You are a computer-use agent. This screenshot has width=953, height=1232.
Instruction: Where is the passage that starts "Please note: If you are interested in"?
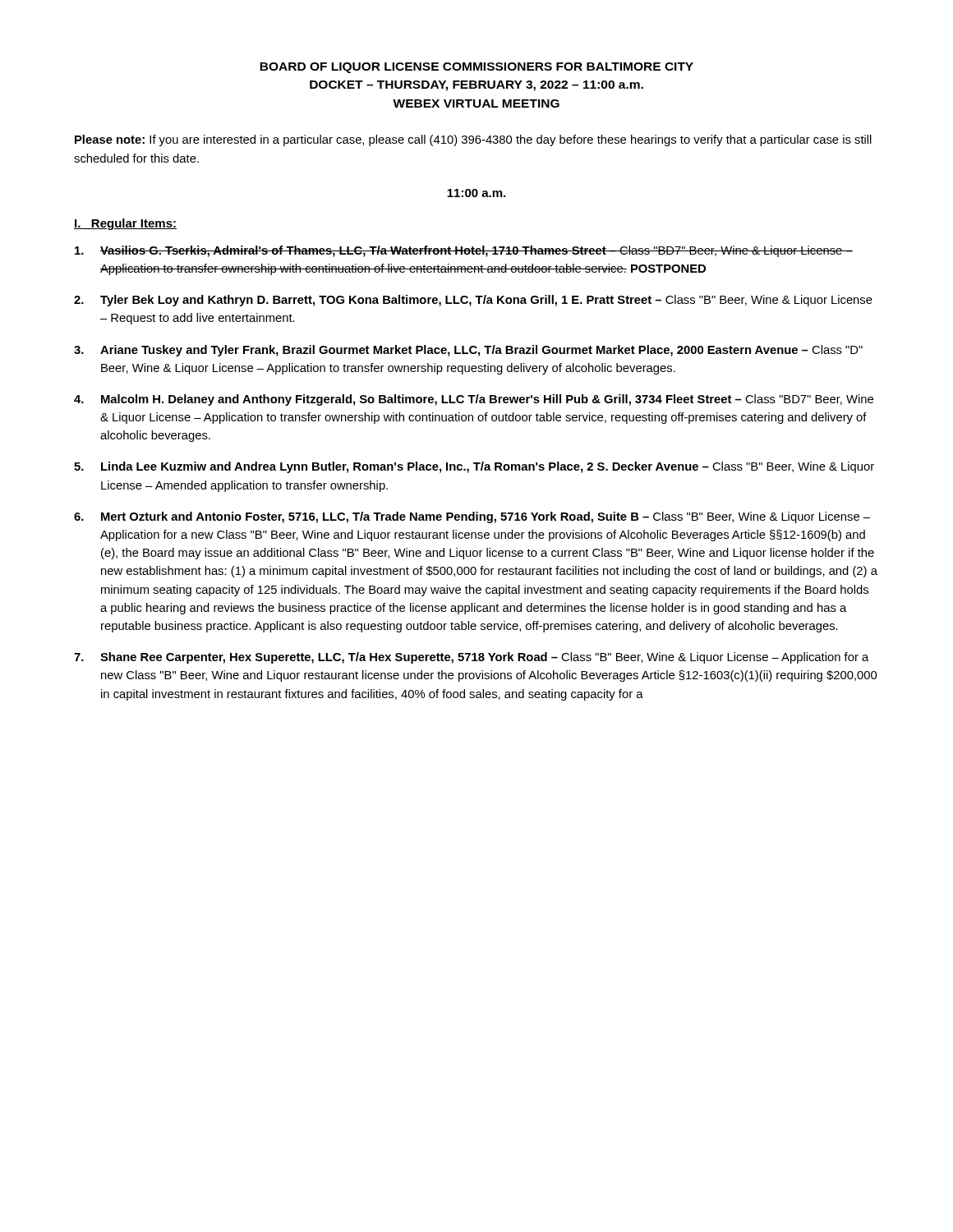click(473, 149)
